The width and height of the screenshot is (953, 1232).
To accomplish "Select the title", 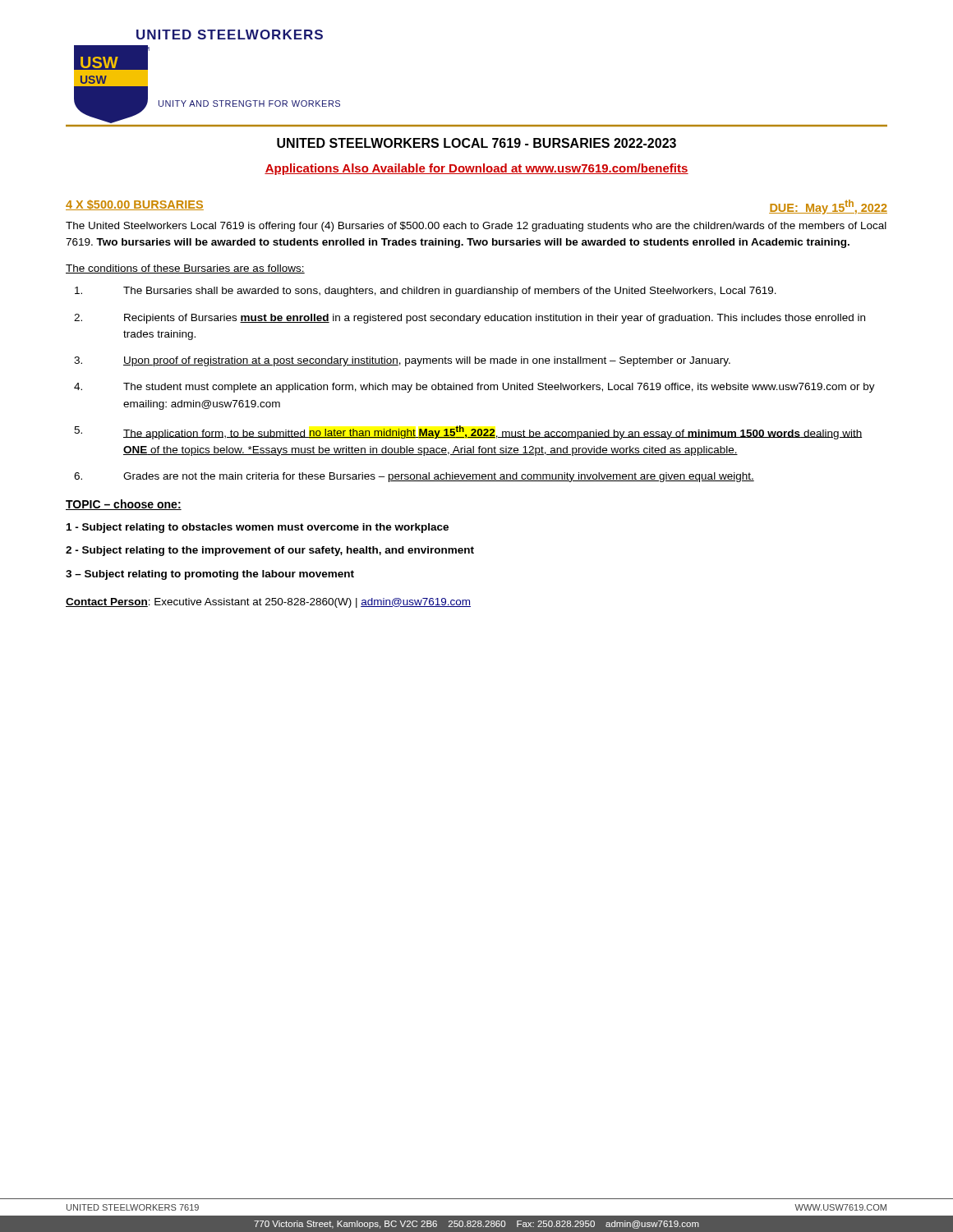I will (x=476, y=143).
